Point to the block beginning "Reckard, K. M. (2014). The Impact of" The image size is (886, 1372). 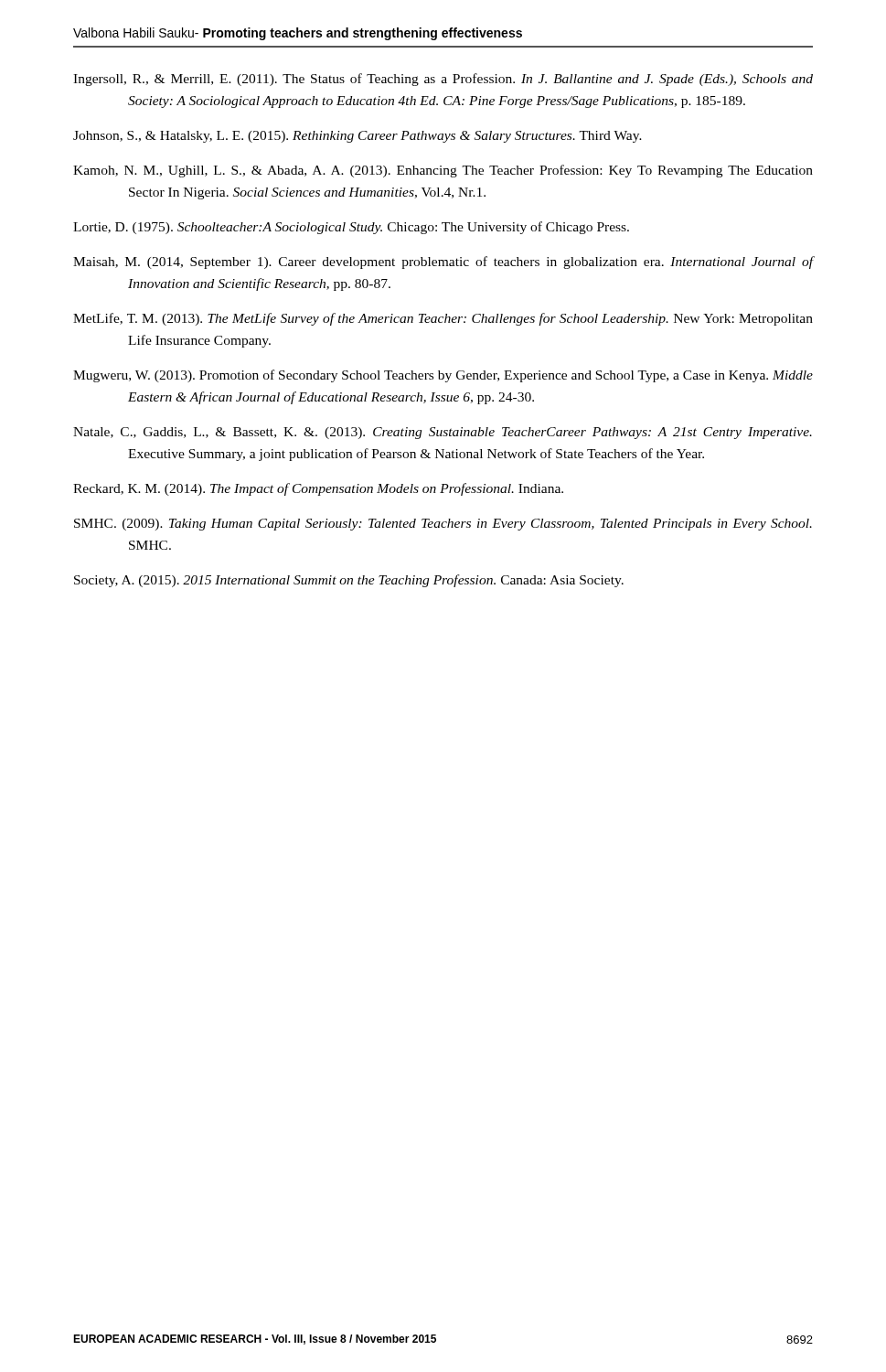pyautogui.click(x=319, y=488)
